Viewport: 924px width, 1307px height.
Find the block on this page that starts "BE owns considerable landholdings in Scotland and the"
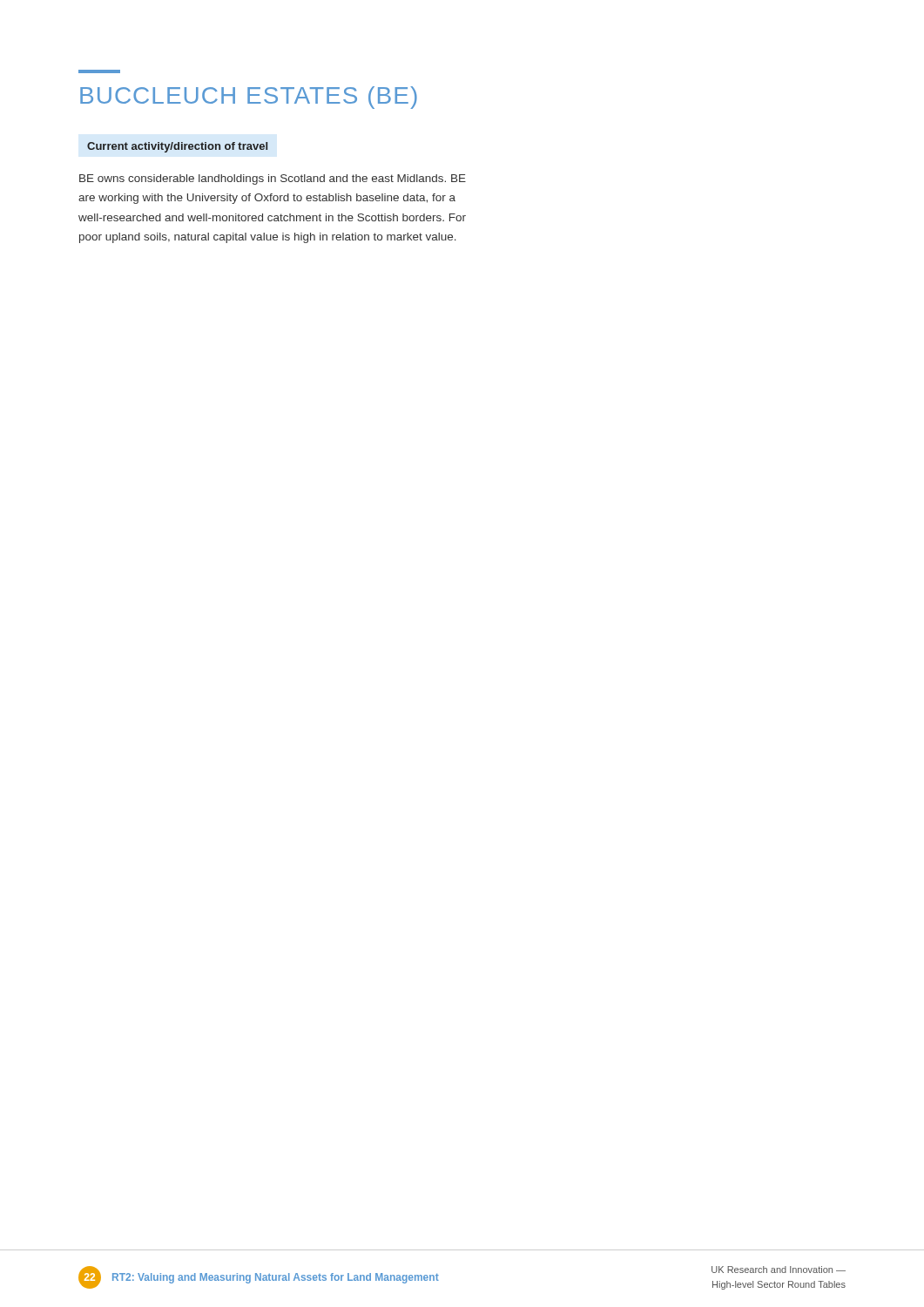pos(279,208)
